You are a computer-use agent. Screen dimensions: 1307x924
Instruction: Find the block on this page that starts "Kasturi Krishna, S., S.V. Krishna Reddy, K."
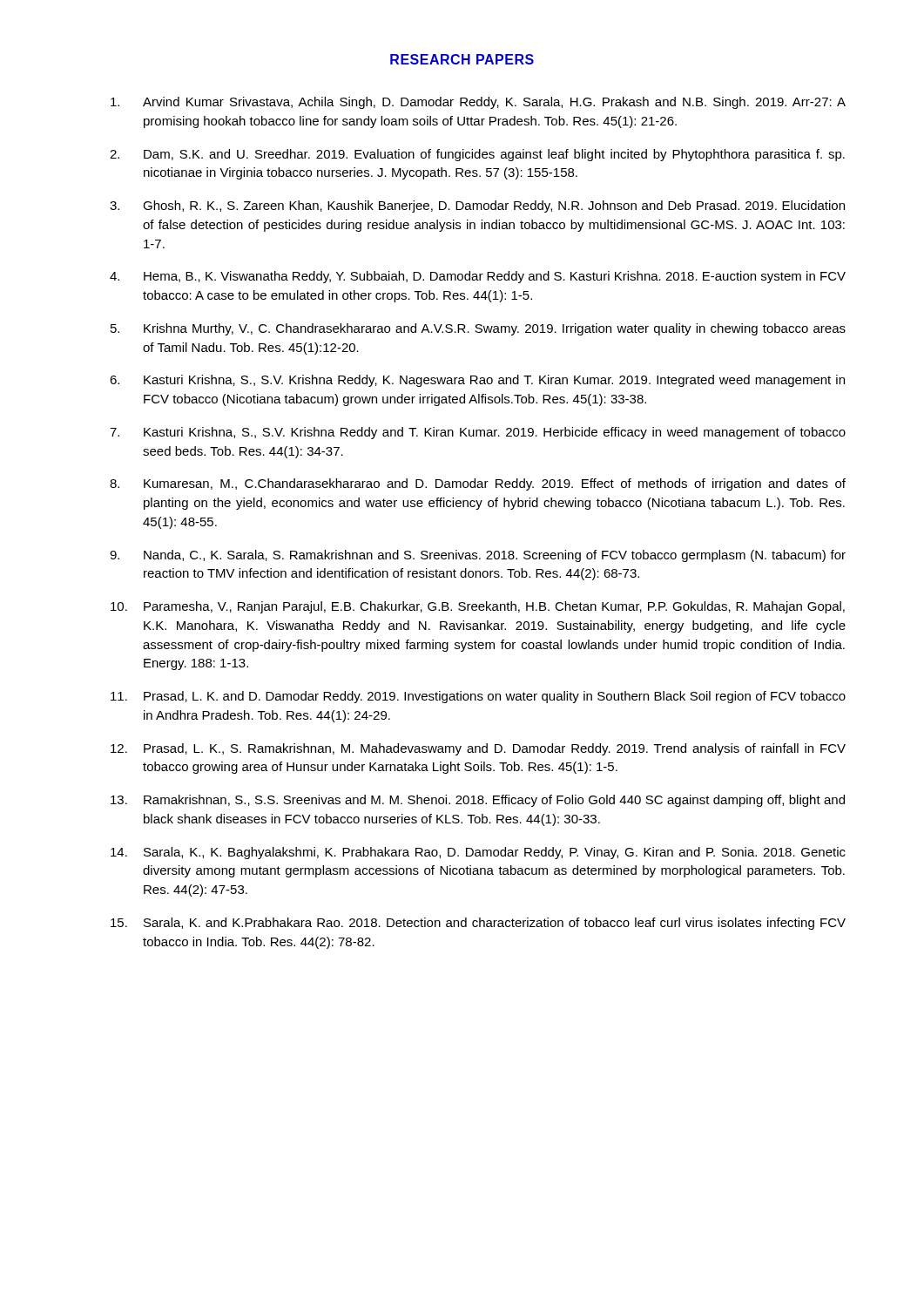tap(494, 389)
